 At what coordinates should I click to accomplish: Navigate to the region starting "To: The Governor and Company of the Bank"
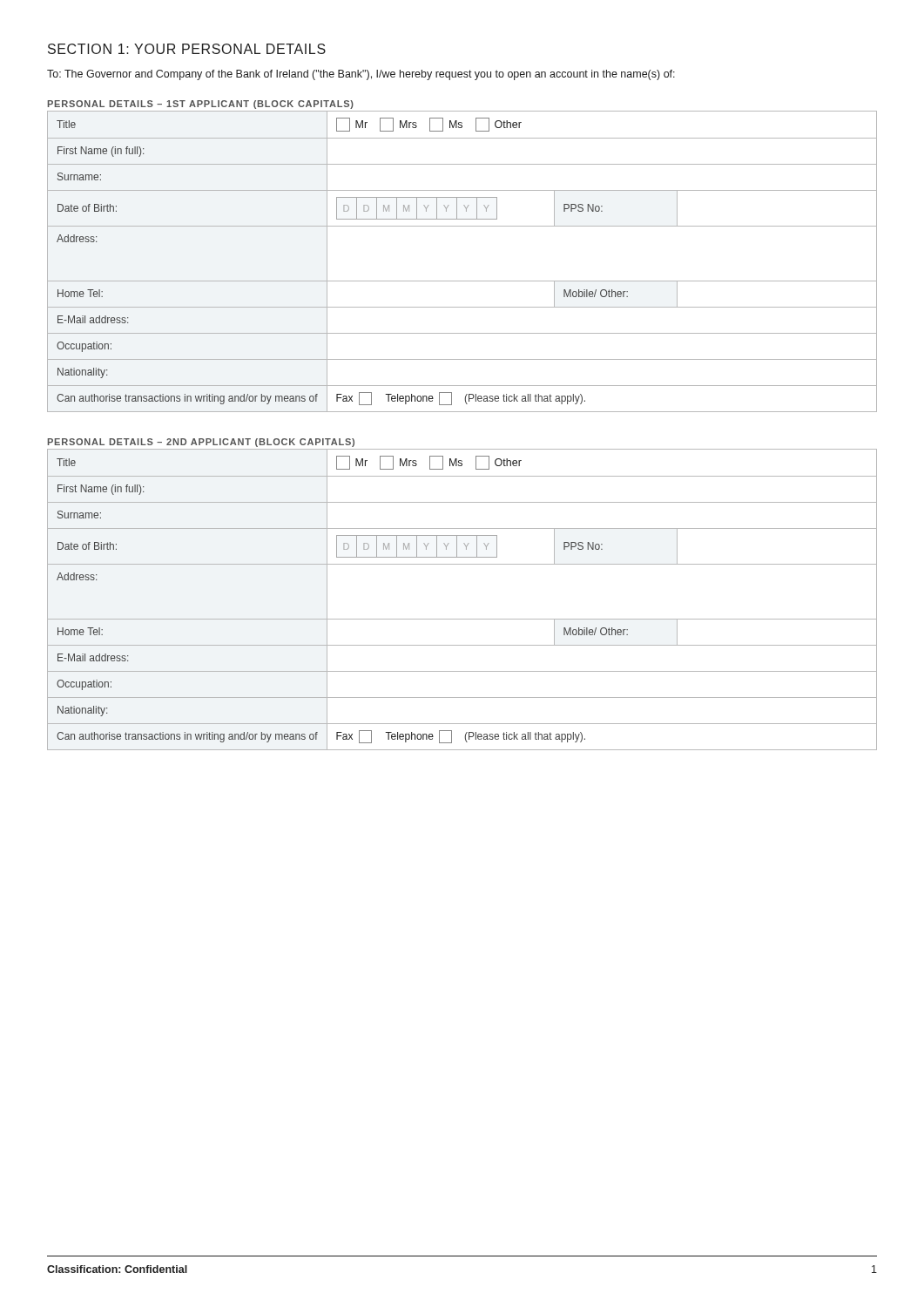point(361,74)
